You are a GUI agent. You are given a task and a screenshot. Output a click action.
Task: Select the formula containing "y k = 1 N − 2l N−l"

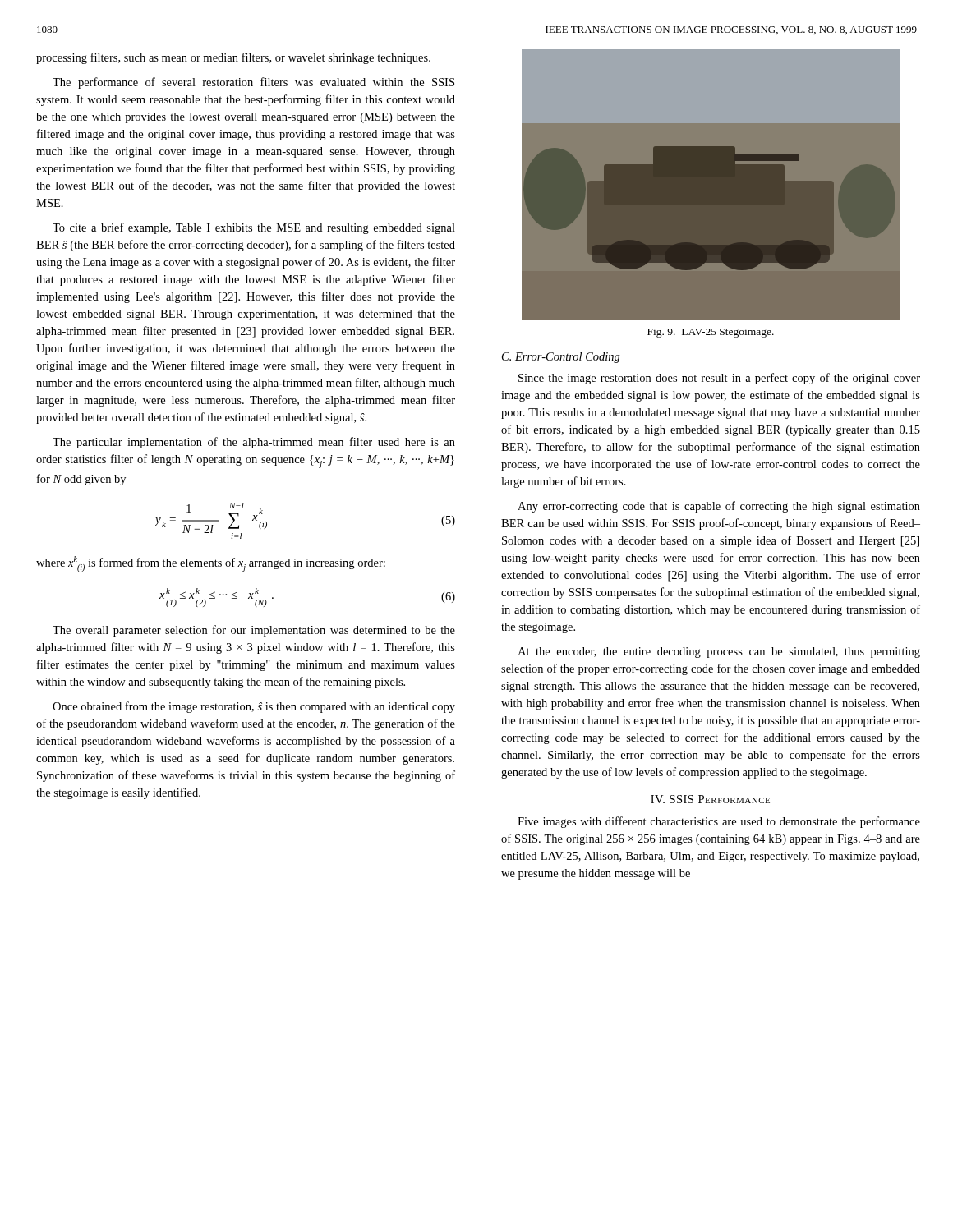pyautogui.click(x=200, y=520)
